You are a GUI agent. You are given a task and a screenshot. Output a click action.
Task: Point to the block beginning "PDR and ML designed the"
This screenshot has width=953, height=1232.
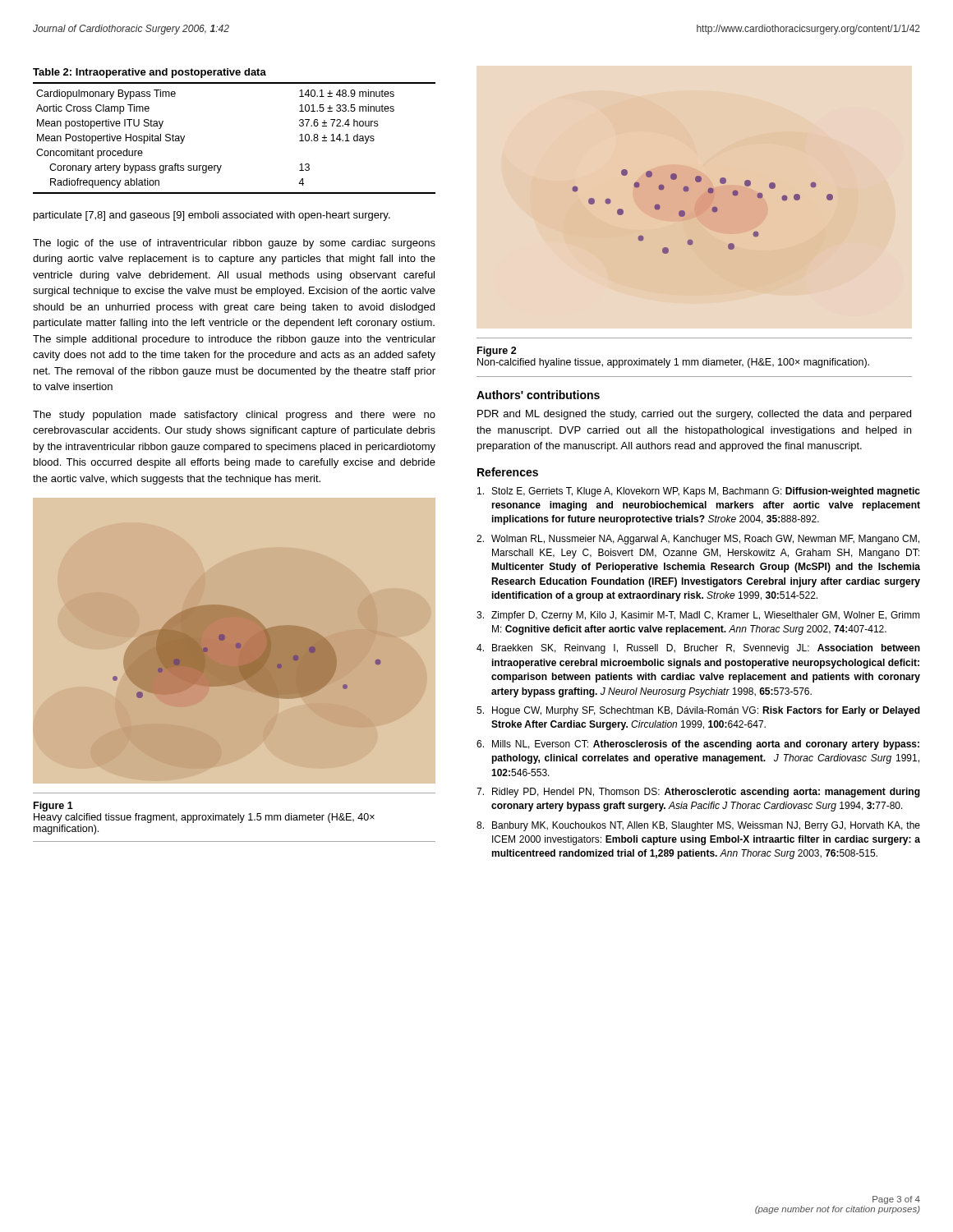click(x=694, y=430)
